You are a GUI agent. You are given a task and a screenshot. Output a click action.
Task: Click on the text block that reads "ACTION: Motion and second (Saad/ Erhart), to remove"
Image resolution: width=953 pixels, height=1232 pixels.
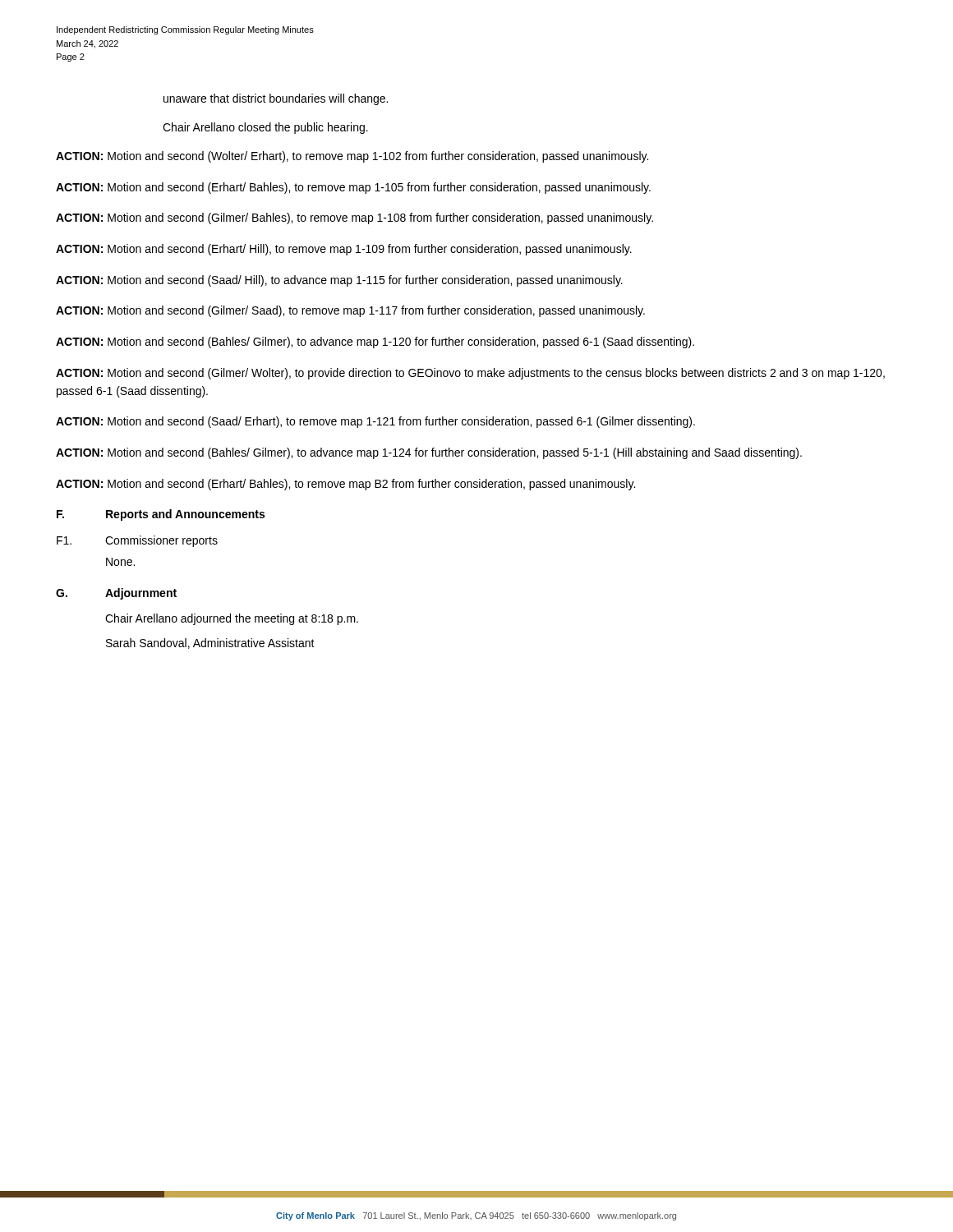click(376, 422)
